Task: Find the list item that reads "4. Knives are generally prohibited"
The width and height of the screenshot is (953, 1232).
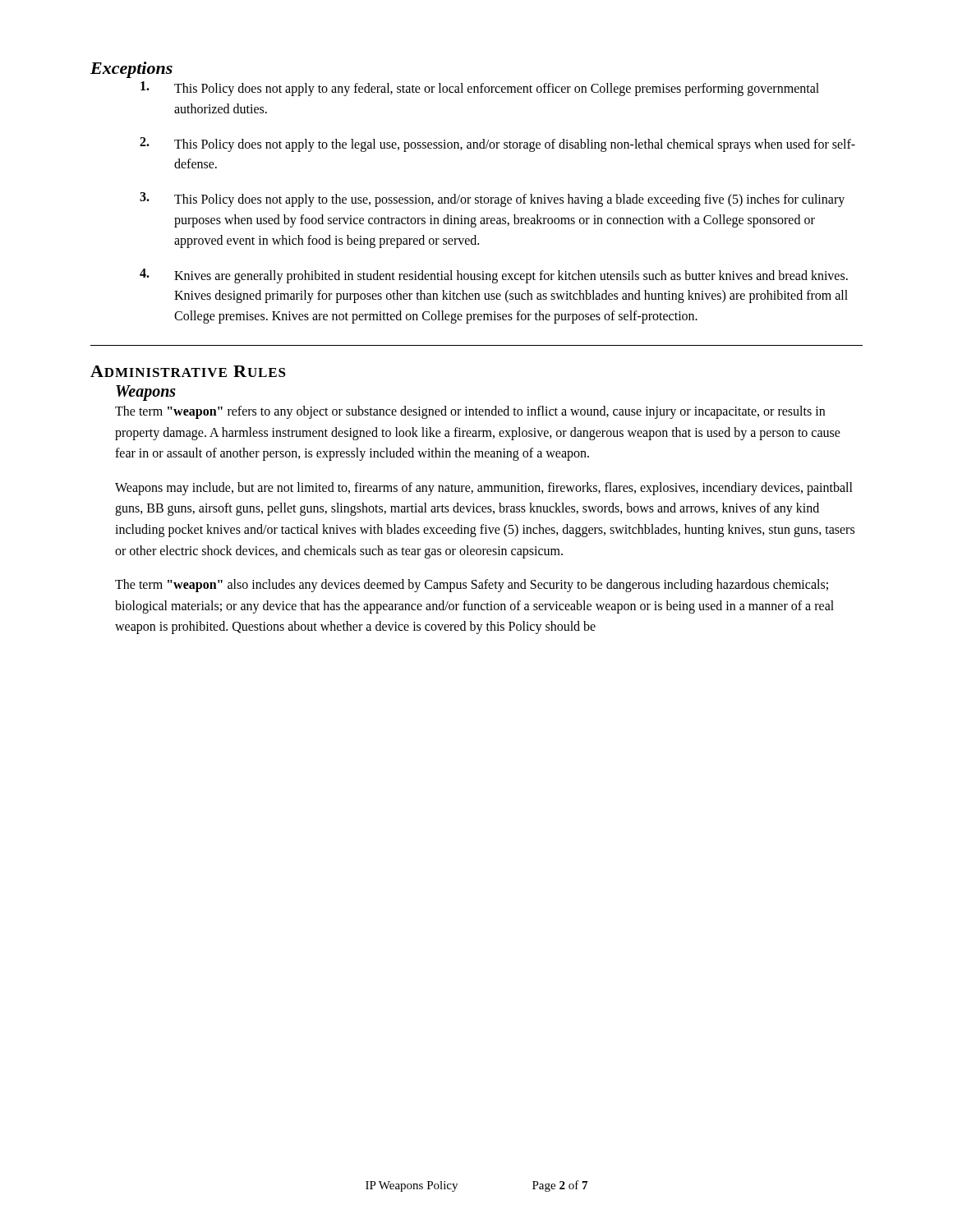Action: (501, 296)
